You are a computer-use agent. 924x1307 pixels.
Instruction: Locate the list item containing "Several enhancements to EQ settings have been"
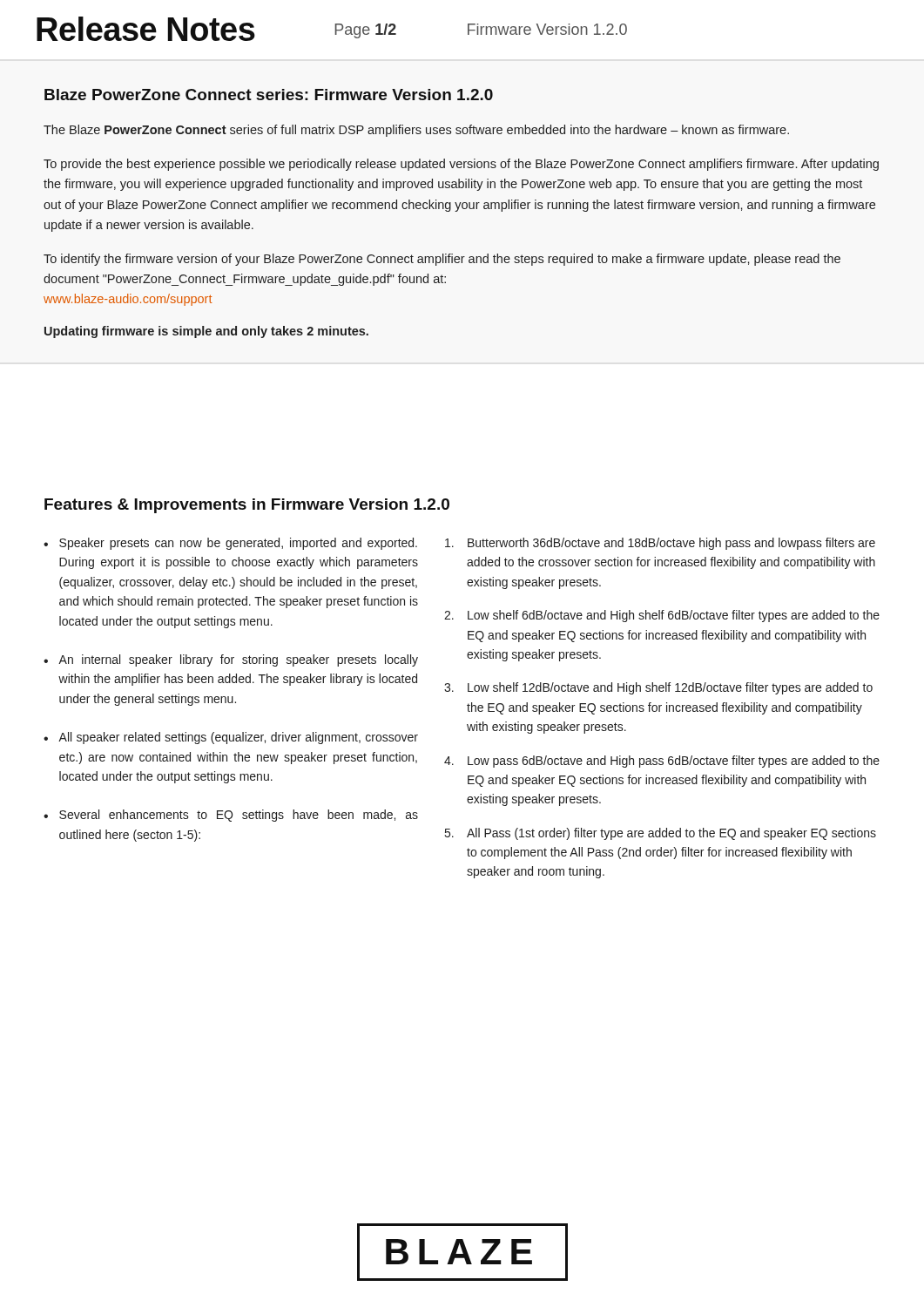pos(238,825)
